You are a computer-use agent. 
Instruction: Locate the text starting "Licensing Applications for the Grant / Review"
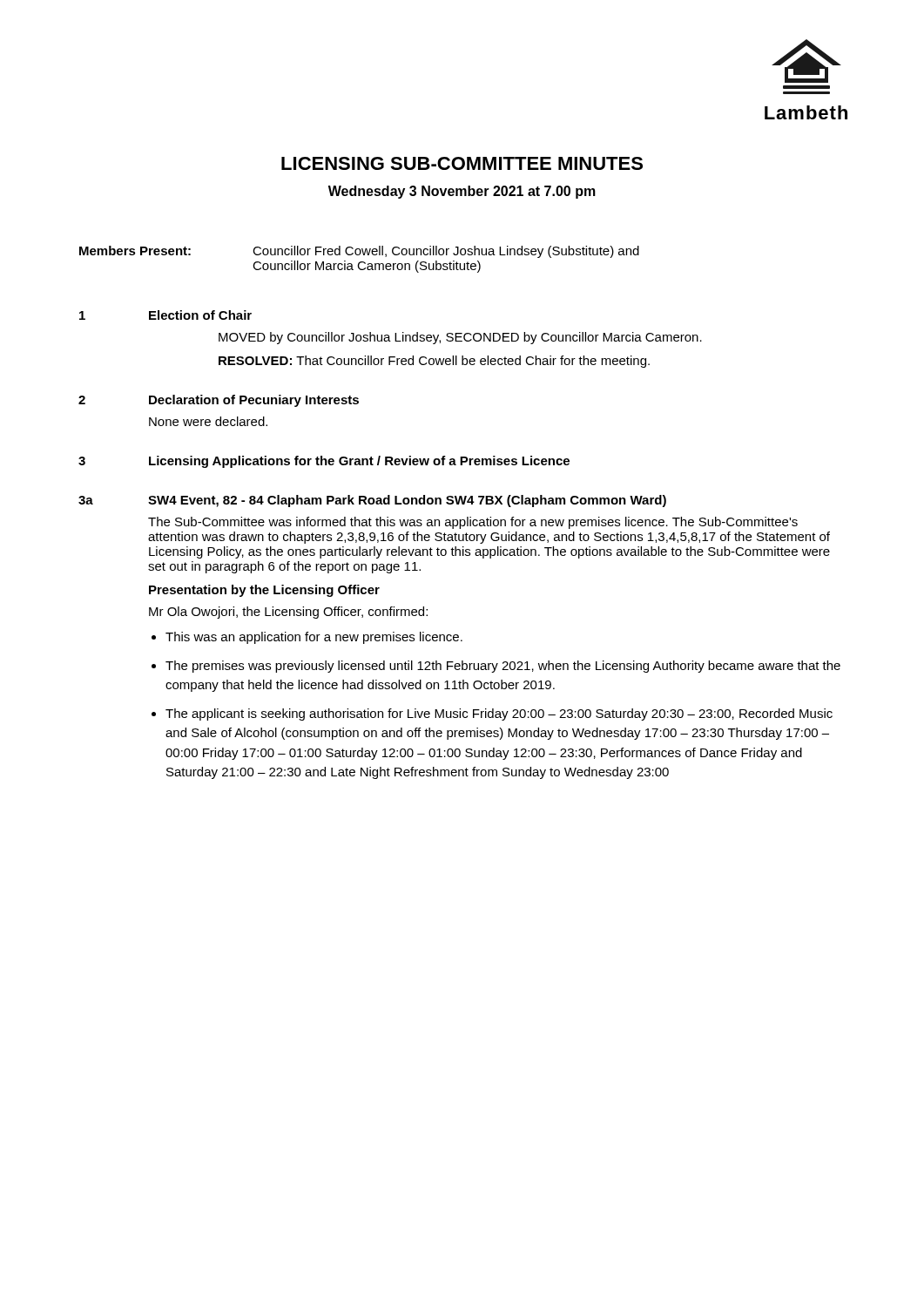[x=359, y=461]
